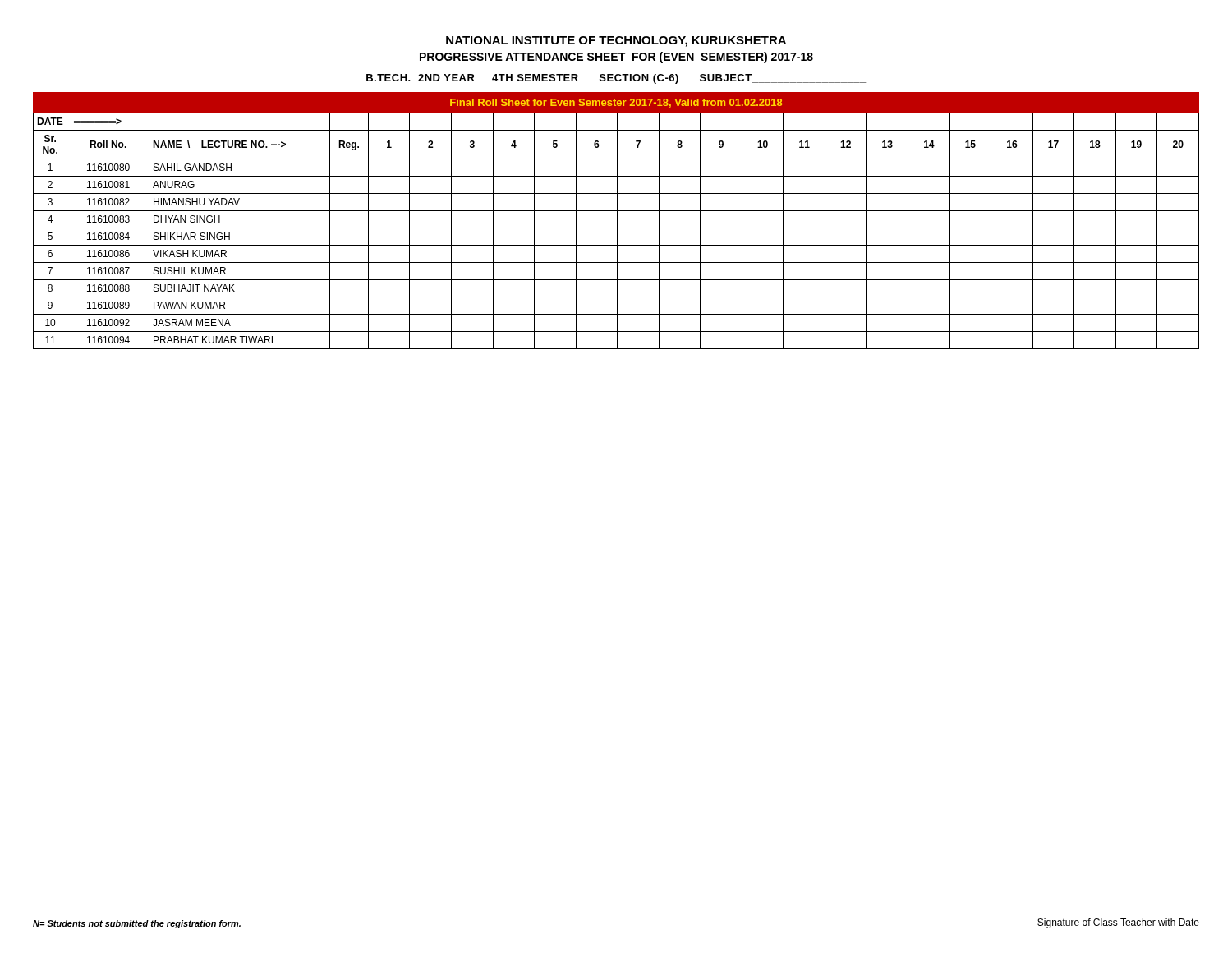
Task: Point to the block beginning "N= Students not submitted"
Action: pyautogui.click(x=137, y=923)
